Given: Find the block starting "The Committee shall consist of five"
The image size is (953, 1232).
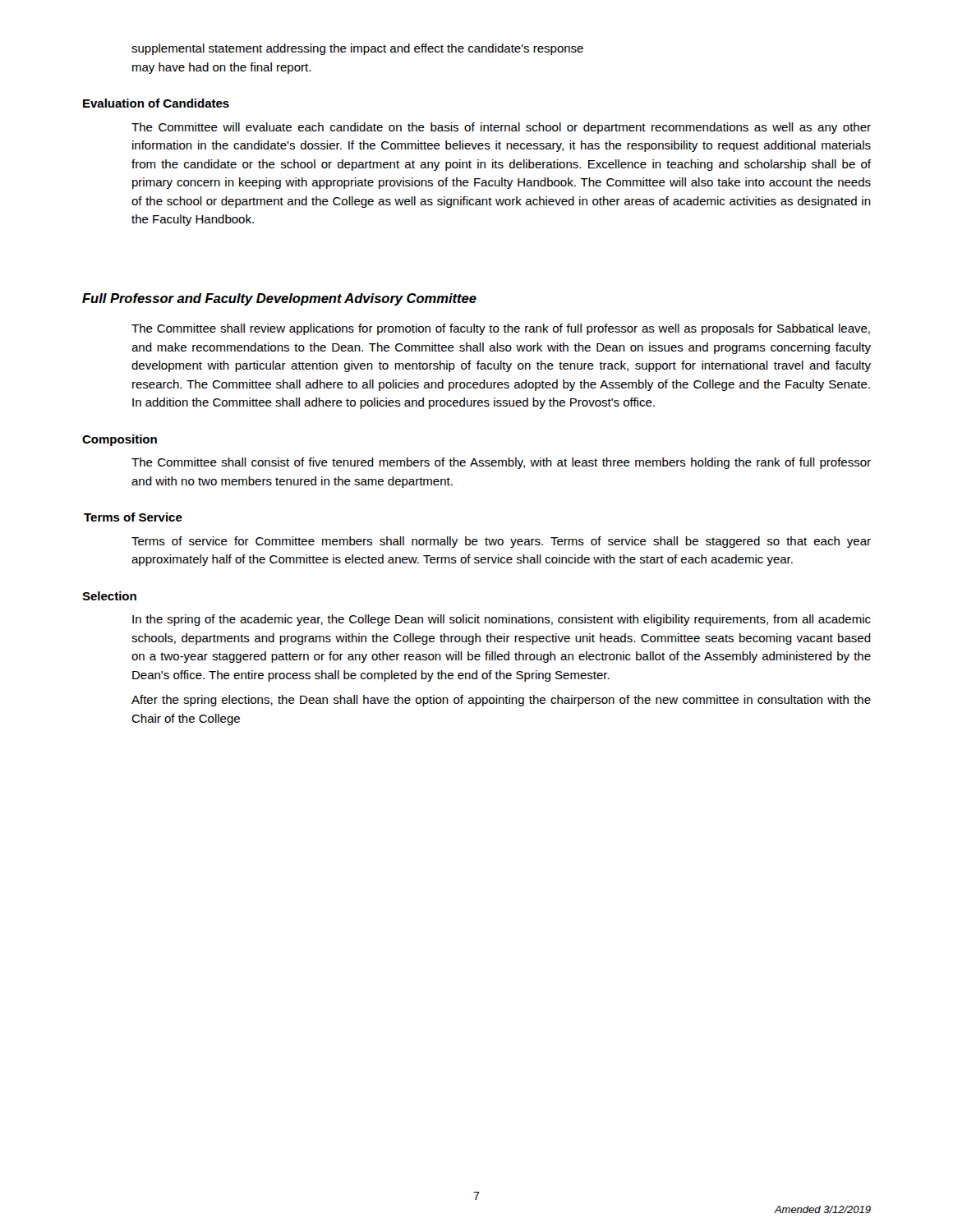Looking at the screenshot, I should [x=501, y=472].
